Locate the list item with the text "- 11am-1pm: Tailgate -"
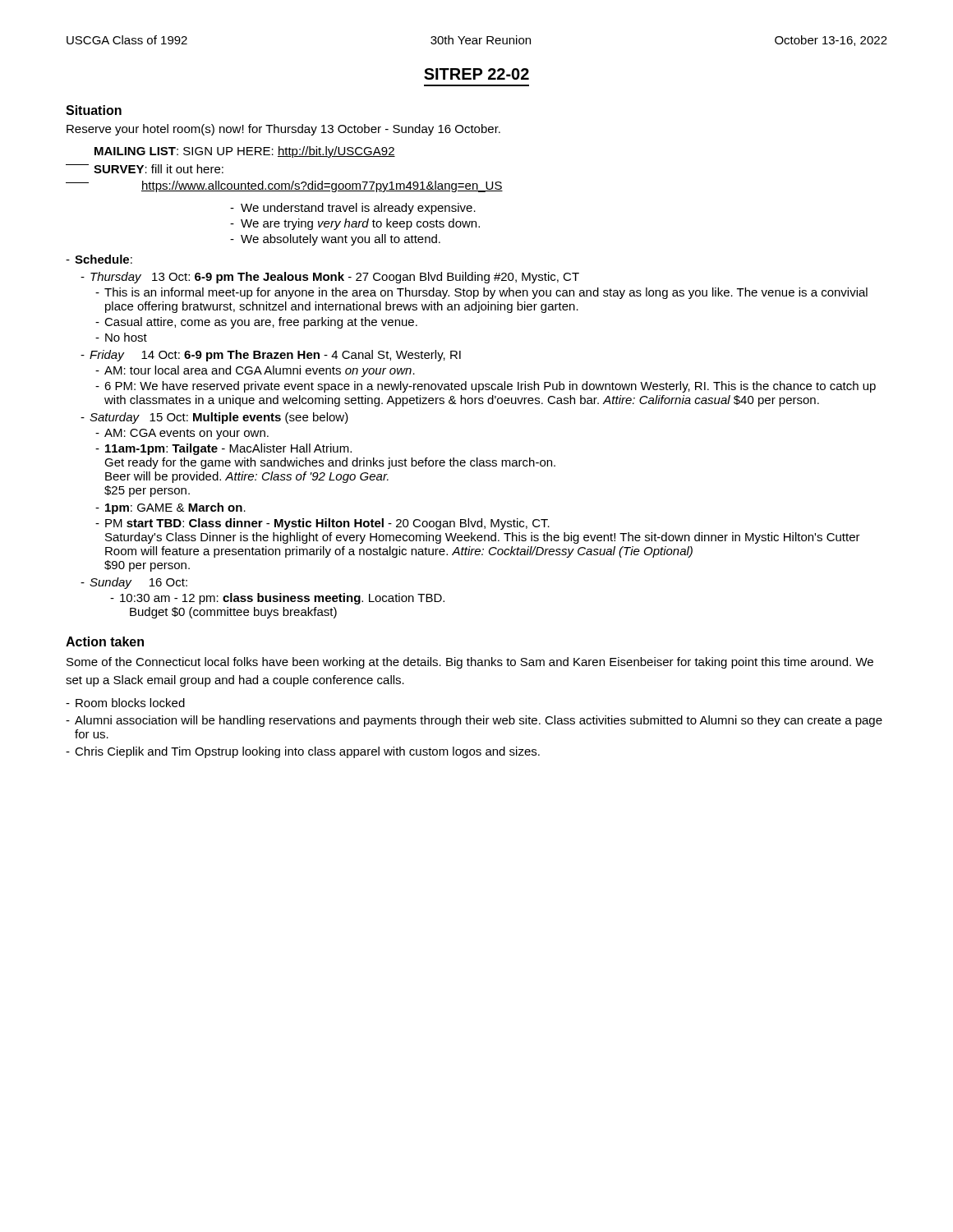This screenshot has height=1232, width=953. click(326, 469)
